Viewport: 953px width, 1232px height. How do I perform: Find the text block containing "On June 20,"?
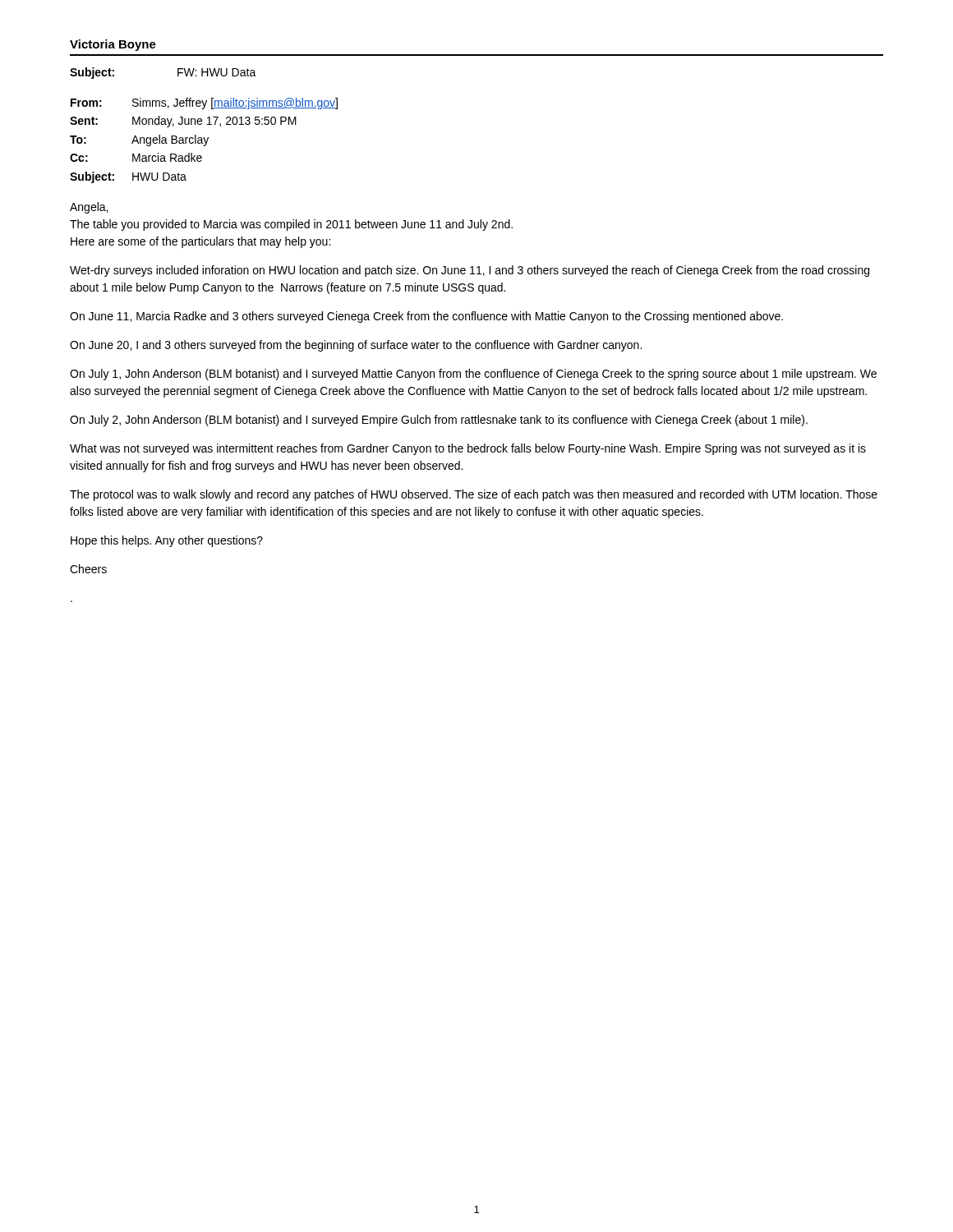point(356,345)
